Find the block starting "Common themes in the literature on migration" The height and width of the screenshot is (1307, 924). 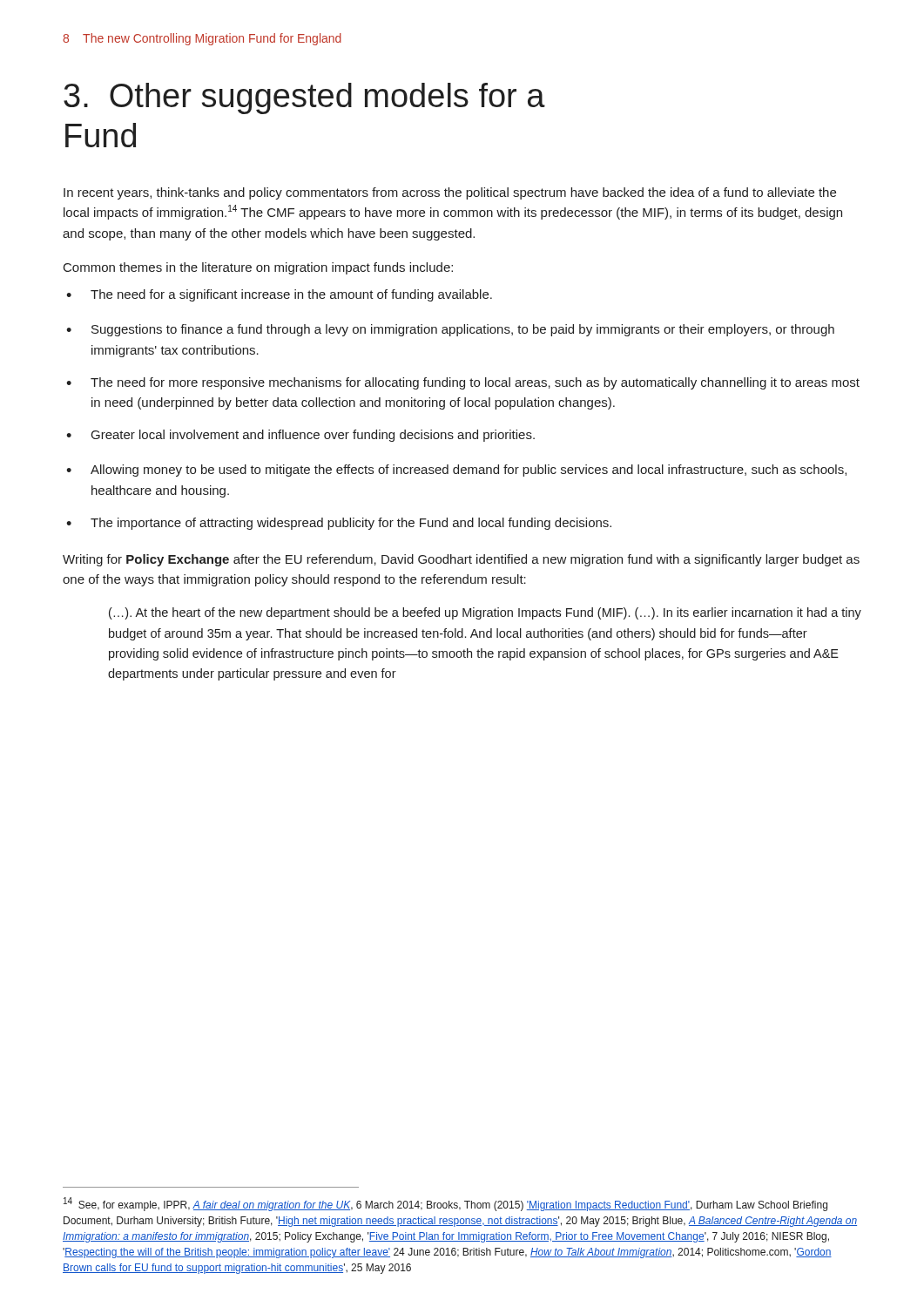258,267
